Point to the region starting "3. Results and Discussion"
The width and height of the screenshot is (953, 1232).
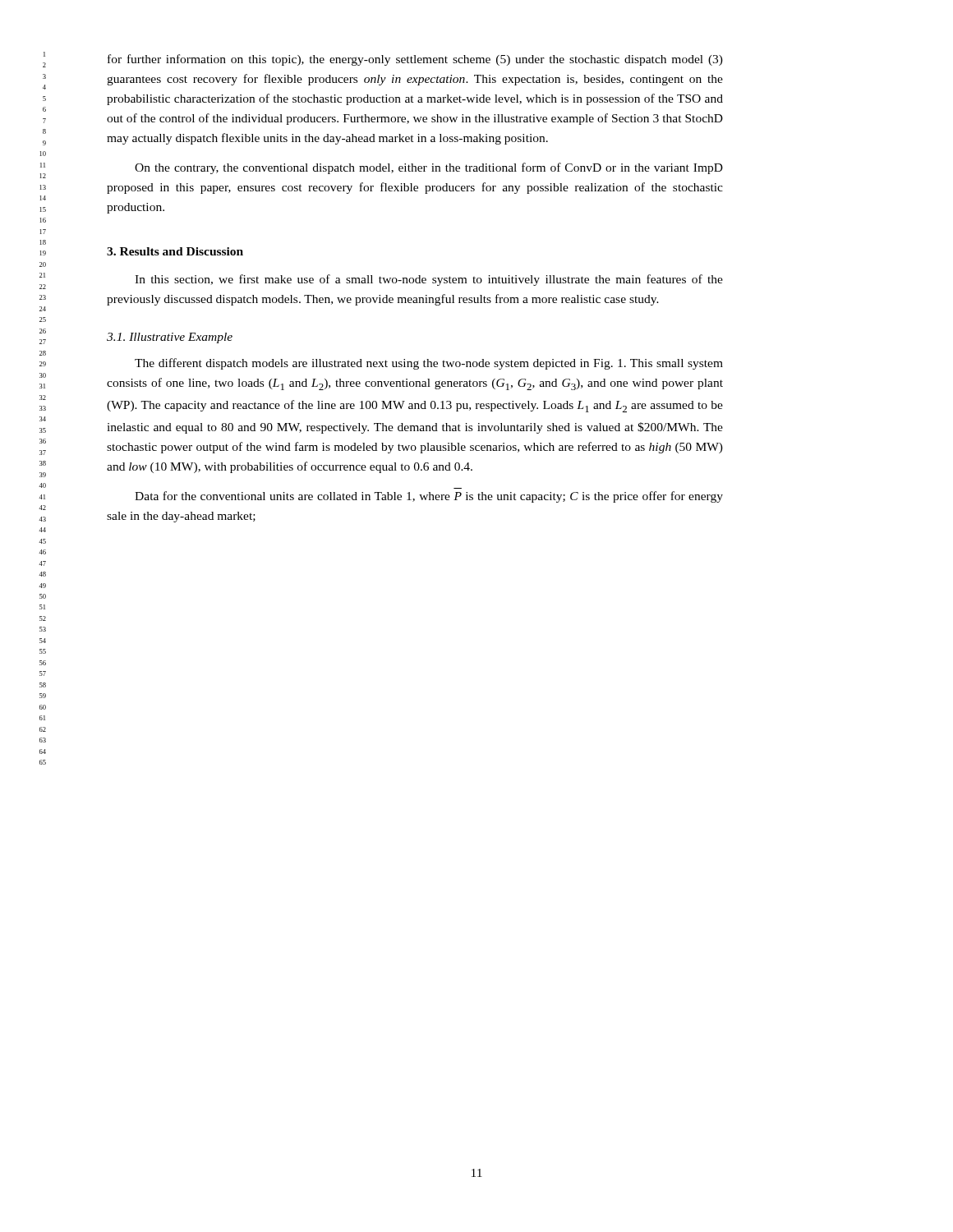(x=175, y=251)
